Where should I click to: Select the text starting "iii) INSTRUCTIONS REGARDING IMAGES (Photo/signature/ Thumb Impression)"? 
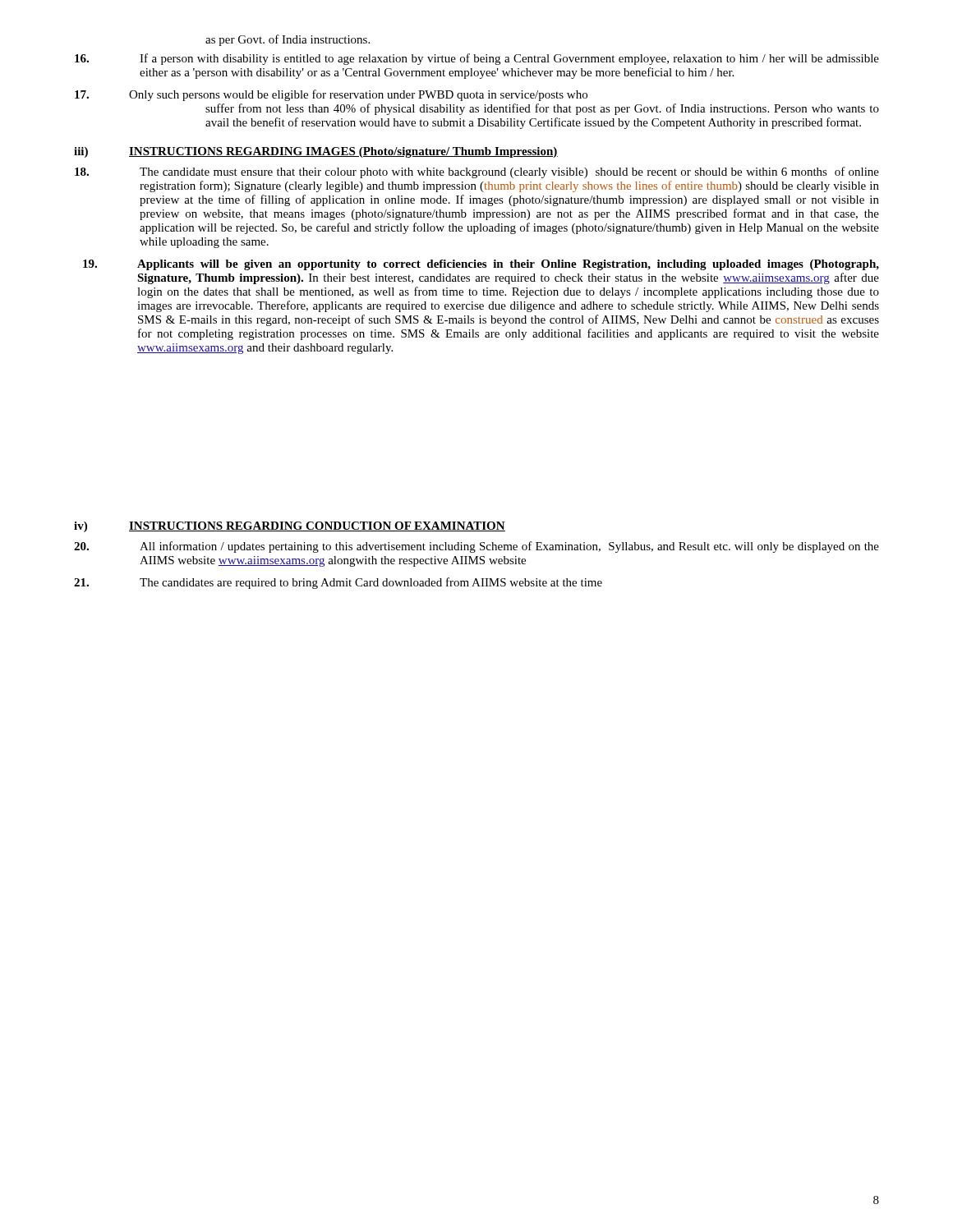point(316,152)
